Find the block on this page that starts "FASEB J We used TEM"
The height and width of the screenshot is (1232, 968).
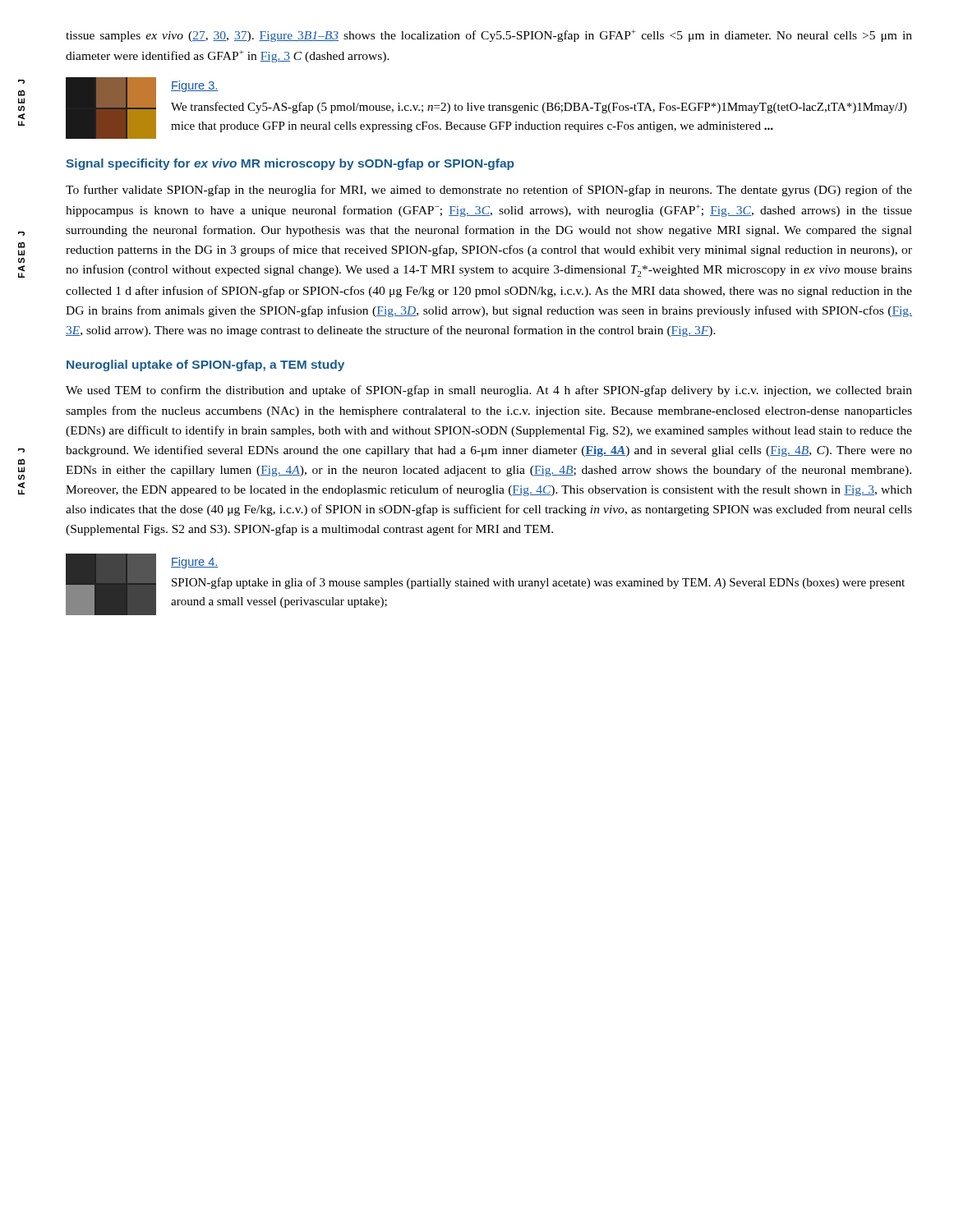pyautogui.click(x=489, y=459)
